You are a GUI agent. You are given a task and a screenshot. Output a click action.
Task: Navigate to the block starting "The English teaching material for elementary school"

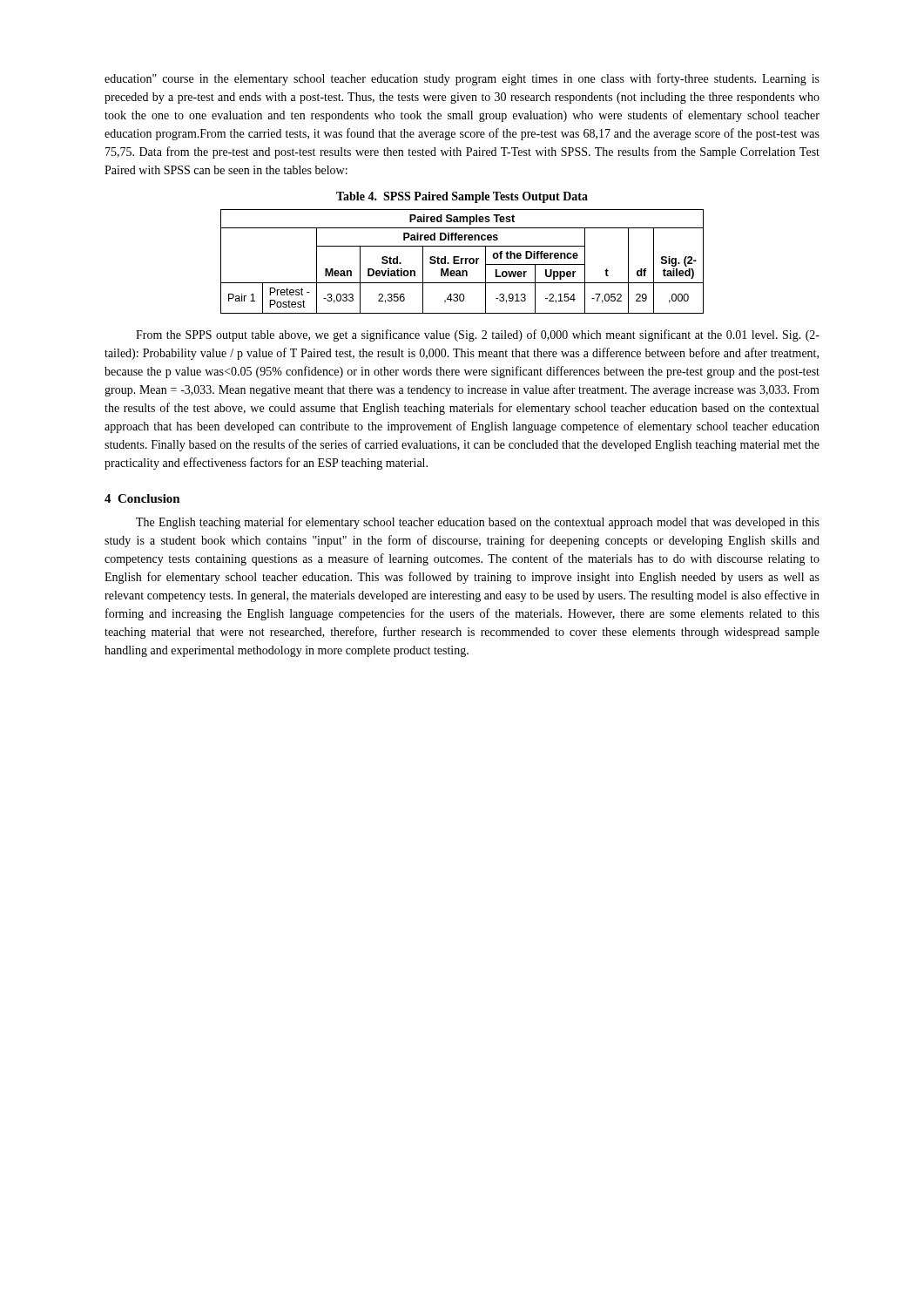(x=462, y=586)
